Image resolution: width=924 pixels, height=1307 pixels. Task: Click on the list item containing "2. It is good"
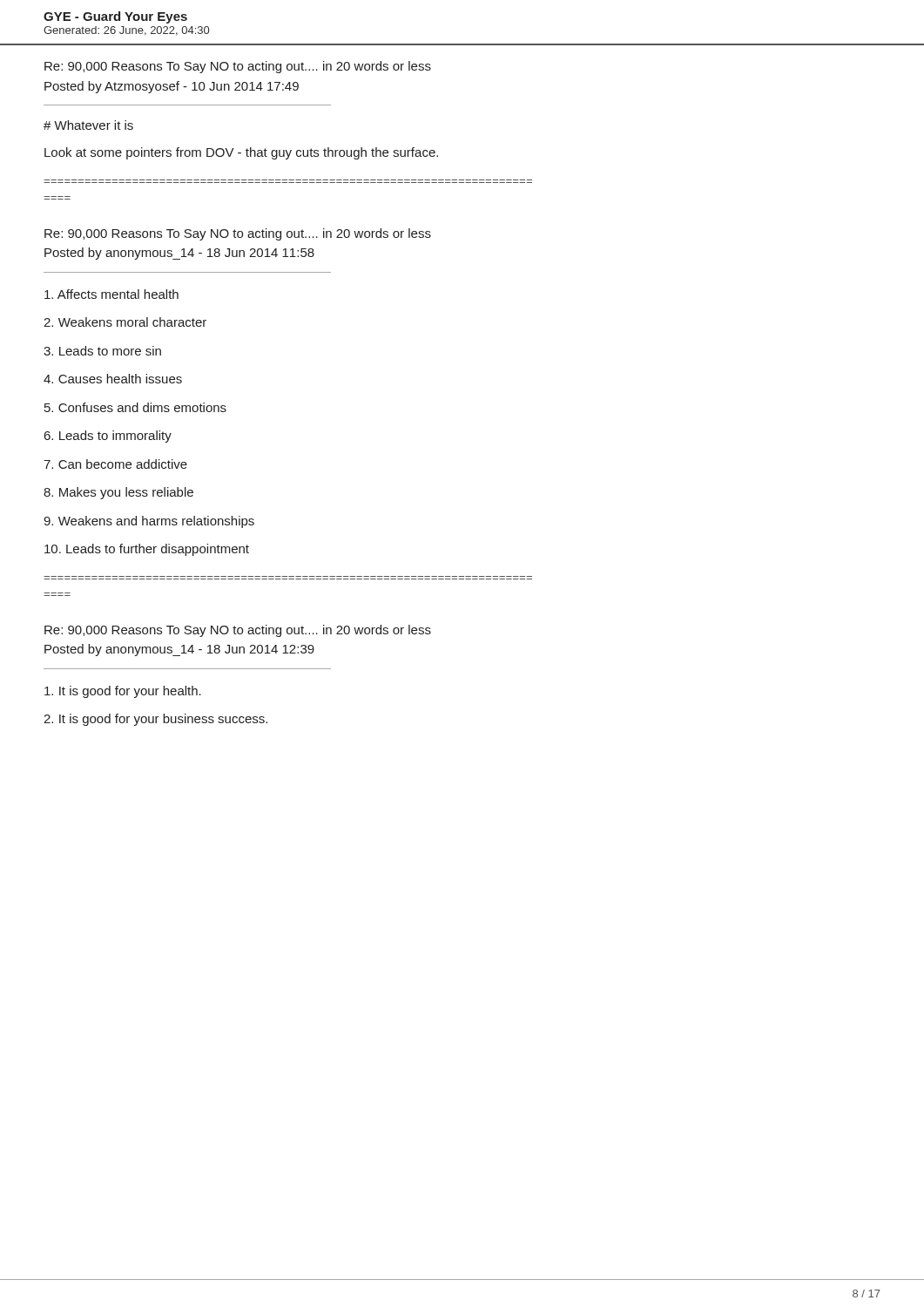pyautogui.click(x=155, y=720)
